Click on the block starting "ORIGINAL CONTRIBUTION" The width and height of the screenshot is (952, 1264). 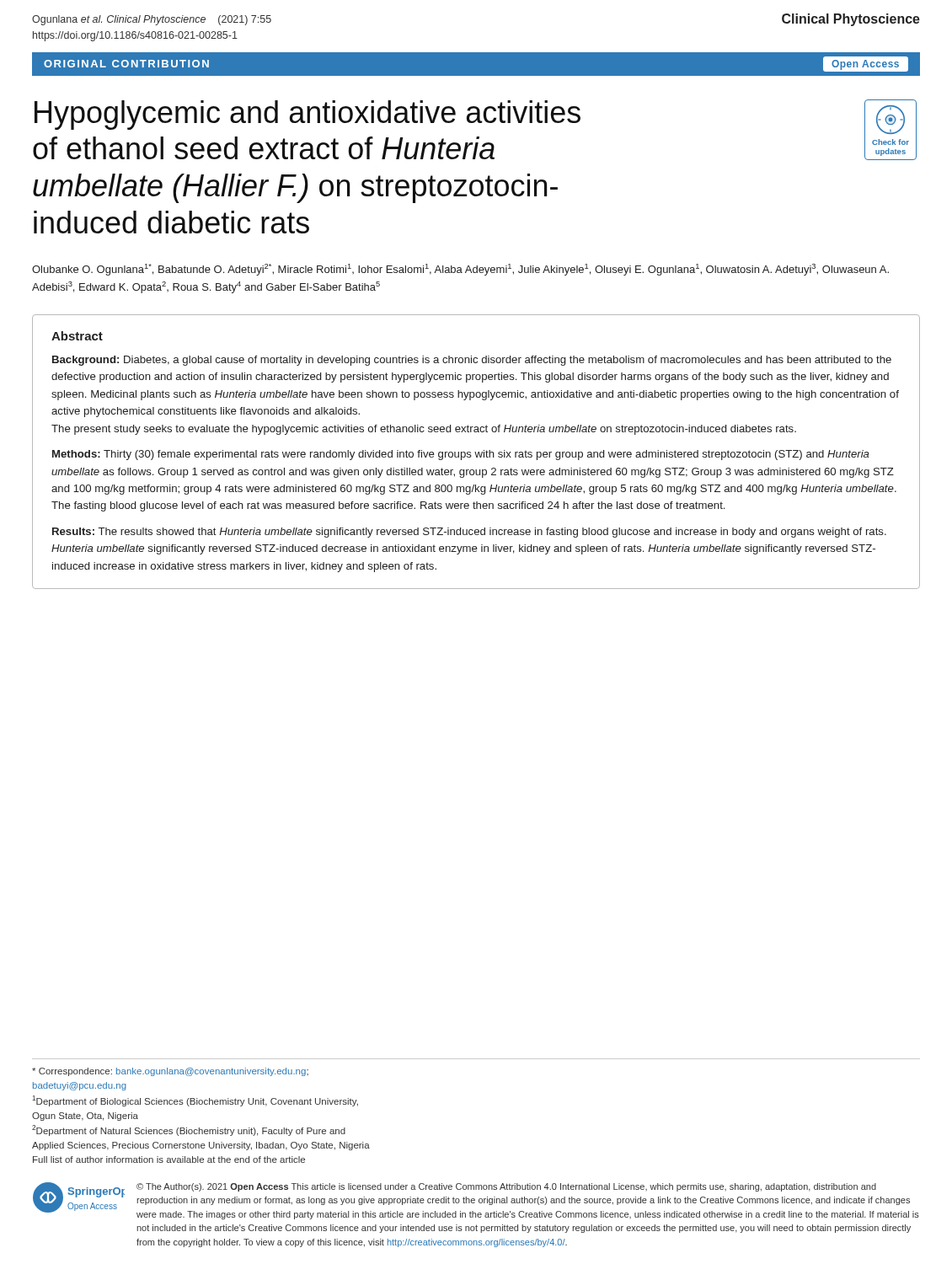pyautogui.click(x=127, y=64)
